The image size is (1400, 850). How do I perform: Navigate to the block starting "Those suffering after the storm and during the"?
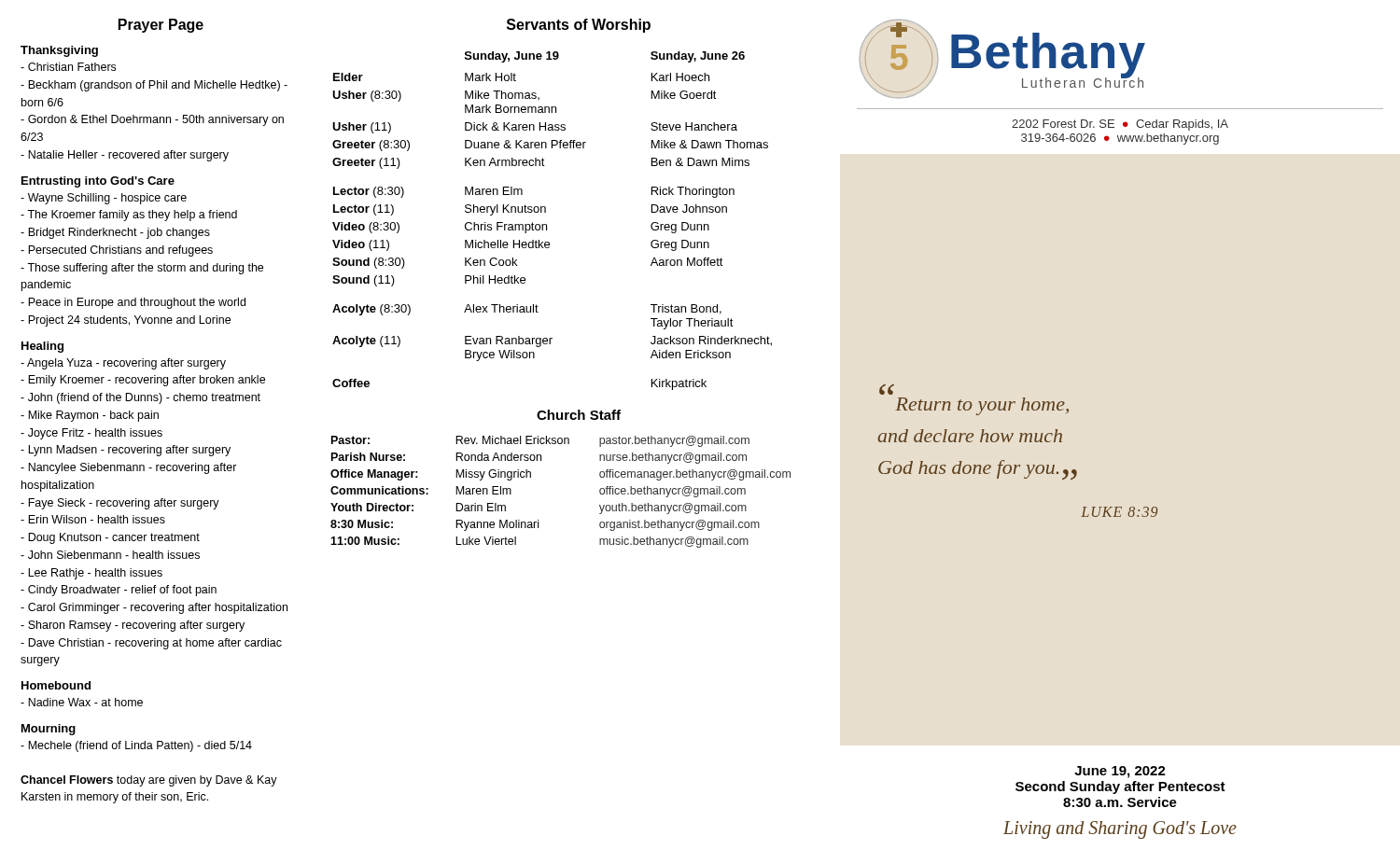[142, 276]
